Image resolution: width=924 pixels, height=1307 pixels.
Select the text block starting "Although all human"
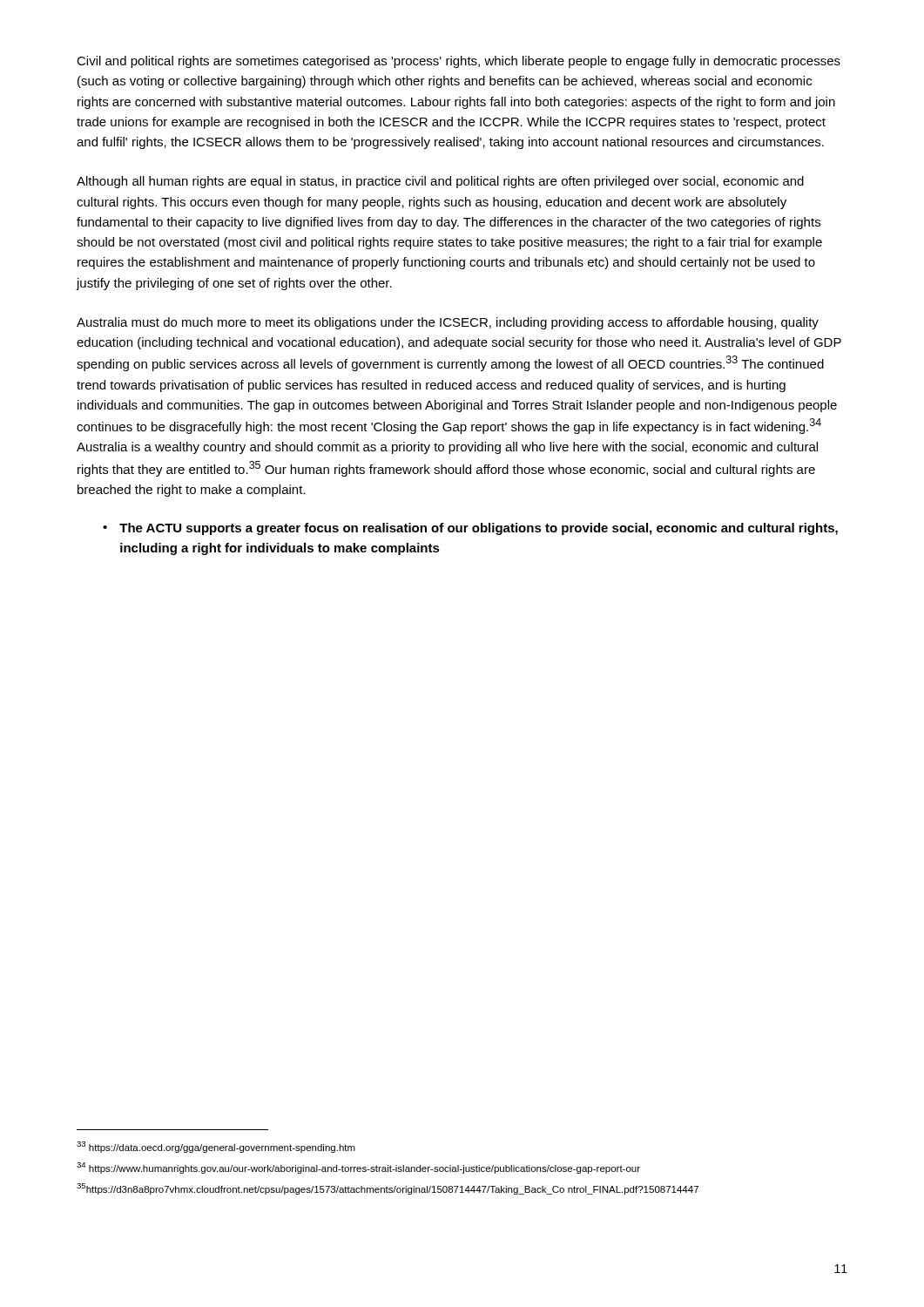point(449,232)
